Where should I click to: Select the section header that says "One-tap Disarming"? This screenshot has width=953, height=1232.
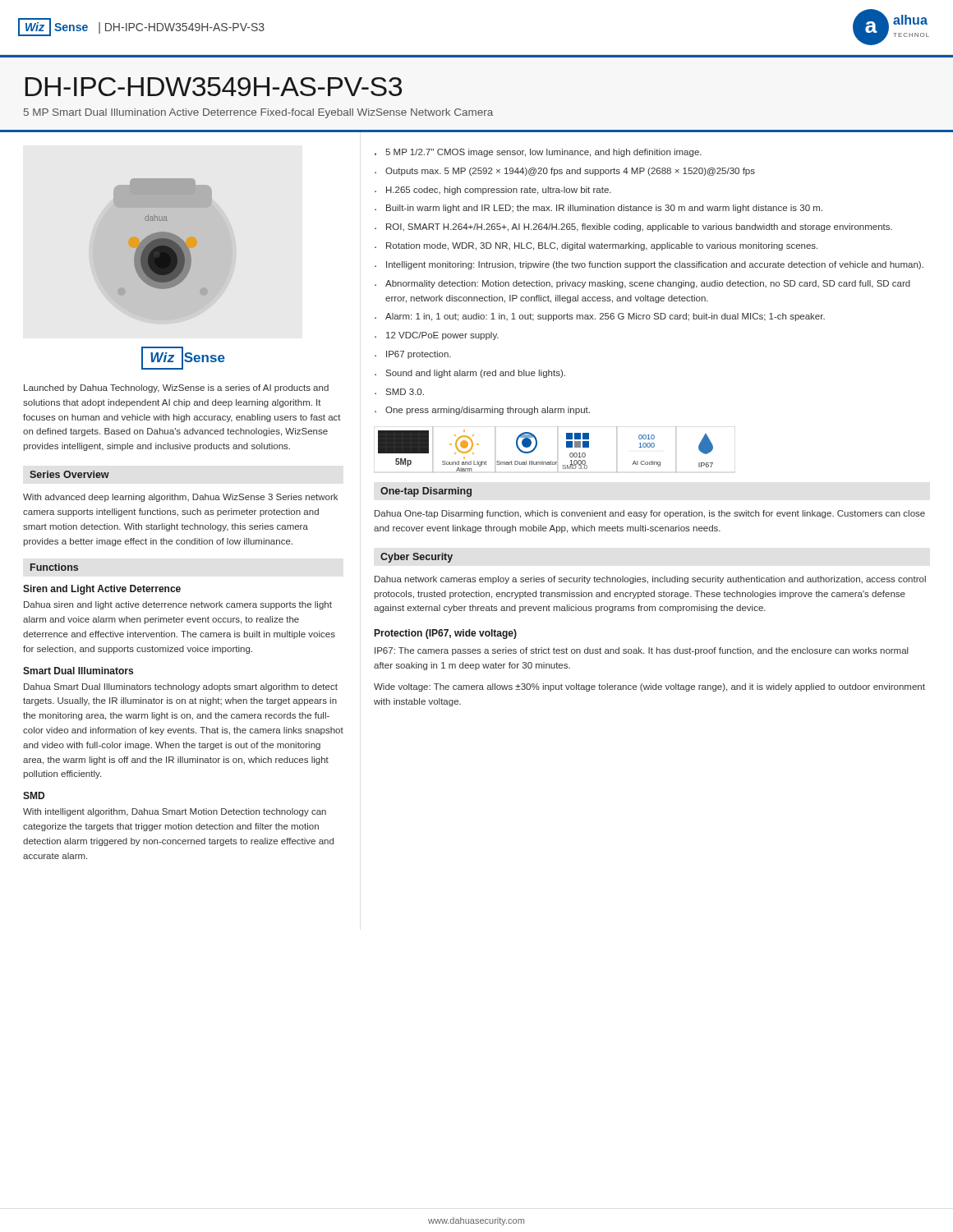pos(426,491)
